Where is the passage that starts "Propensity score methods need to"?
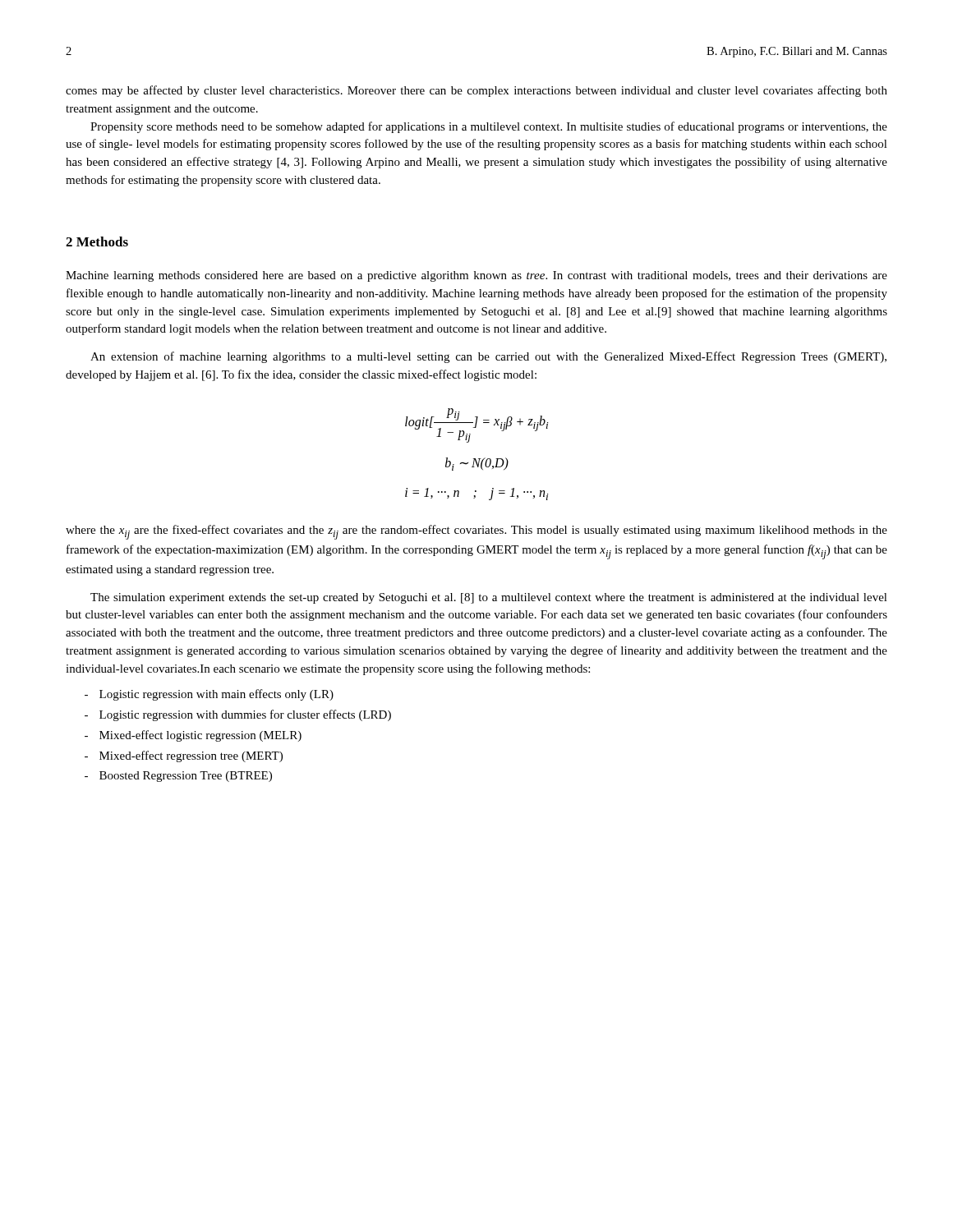Viewport: 953px width, 1232px height. [x=476, y=154]
